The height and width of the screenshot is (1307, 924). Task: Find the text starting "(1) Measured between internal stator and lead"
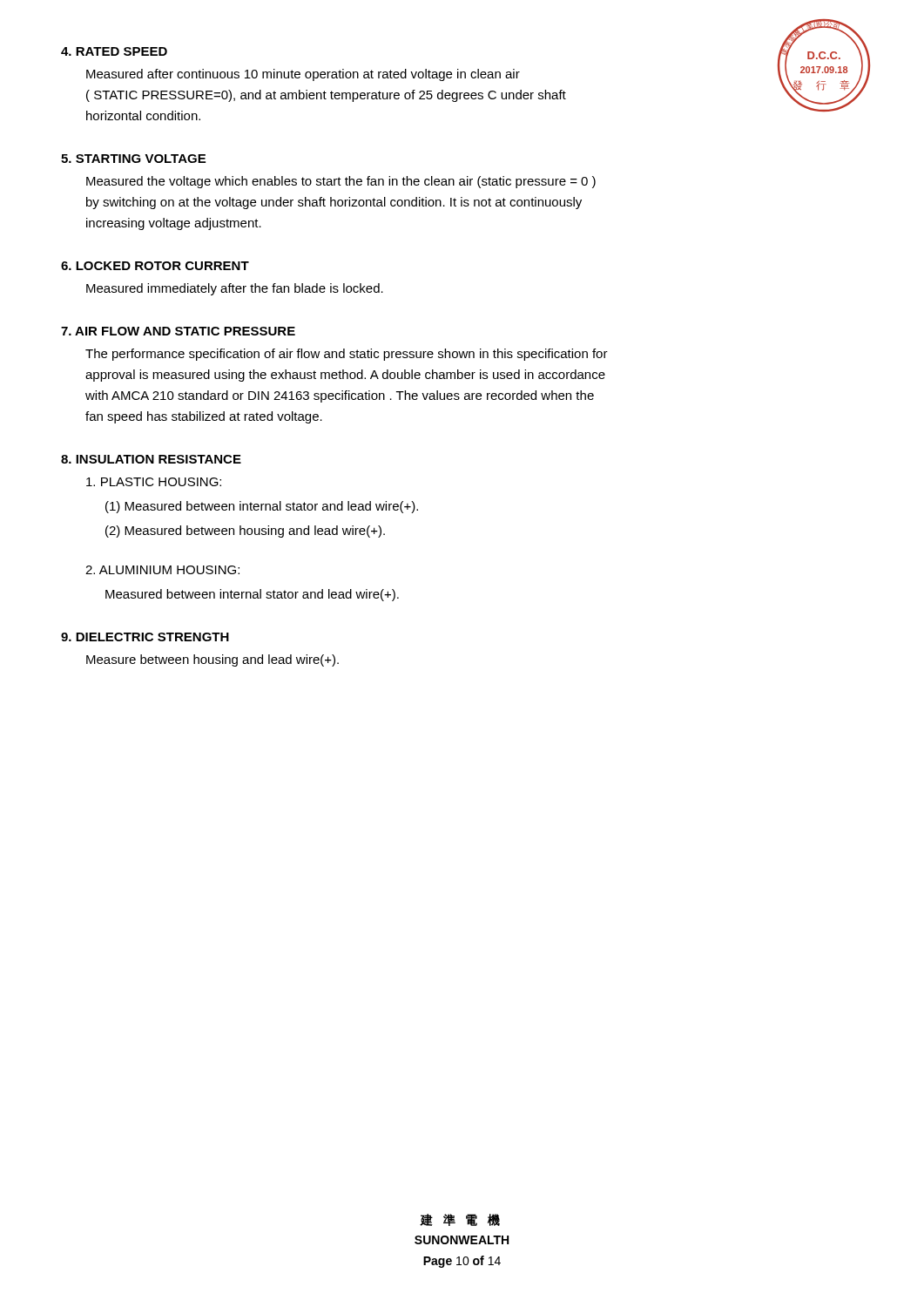coord(262,506)
